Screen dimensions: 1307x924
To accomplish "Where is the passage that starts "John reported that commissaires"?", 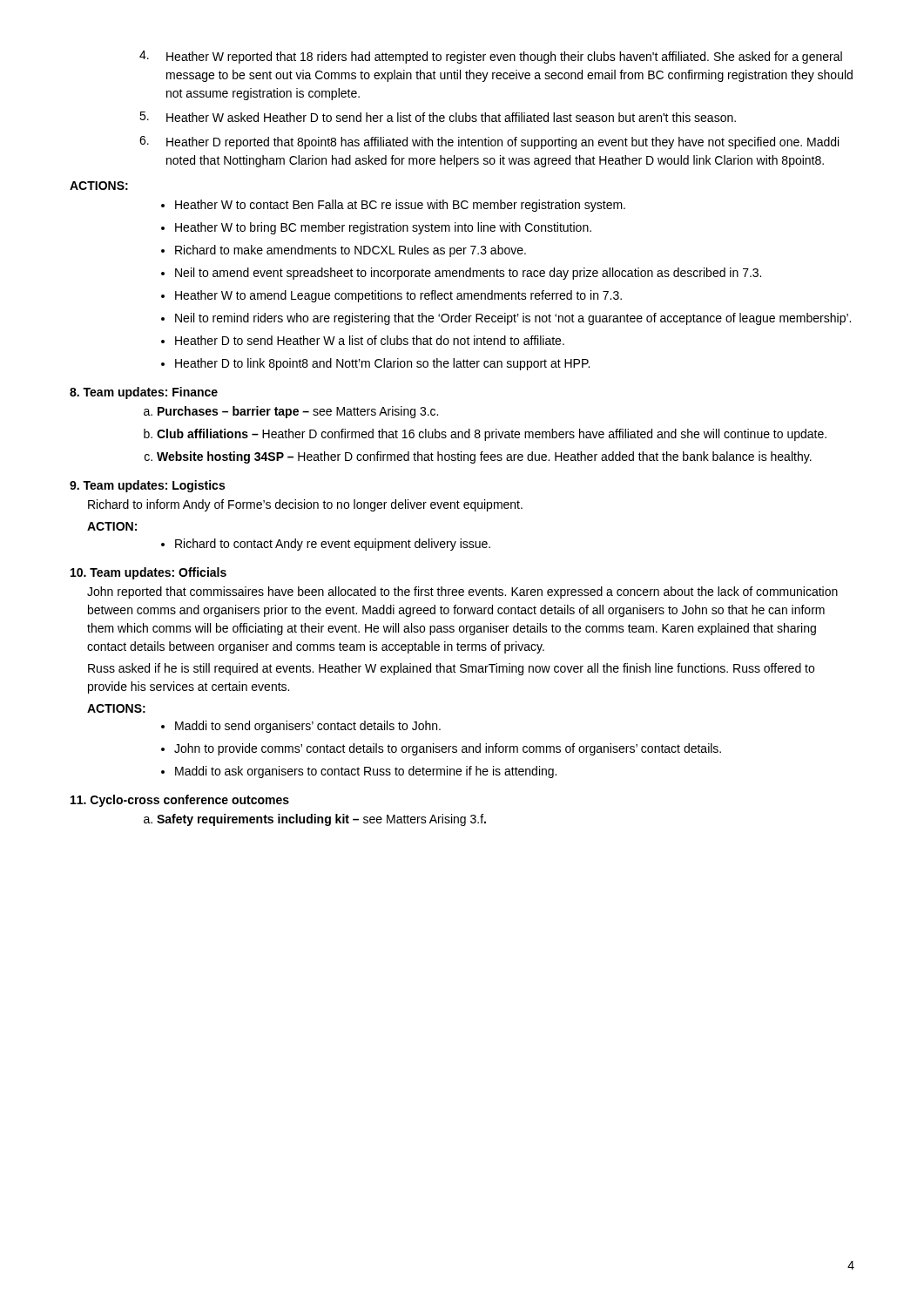I will [x=463, y=619].
